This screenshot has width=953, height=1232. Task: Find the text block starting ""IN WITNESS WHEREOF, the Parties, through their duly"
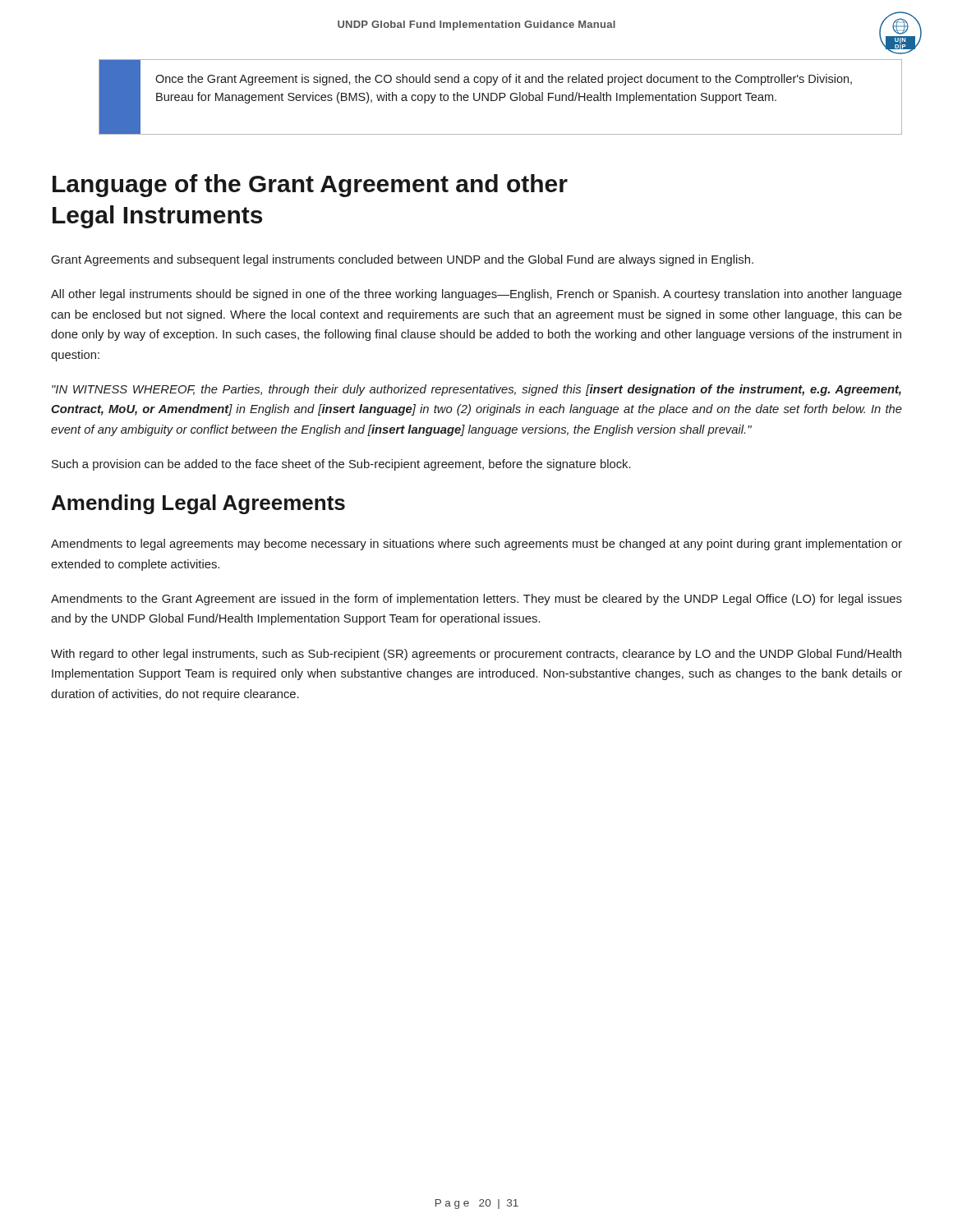[476, 409]
